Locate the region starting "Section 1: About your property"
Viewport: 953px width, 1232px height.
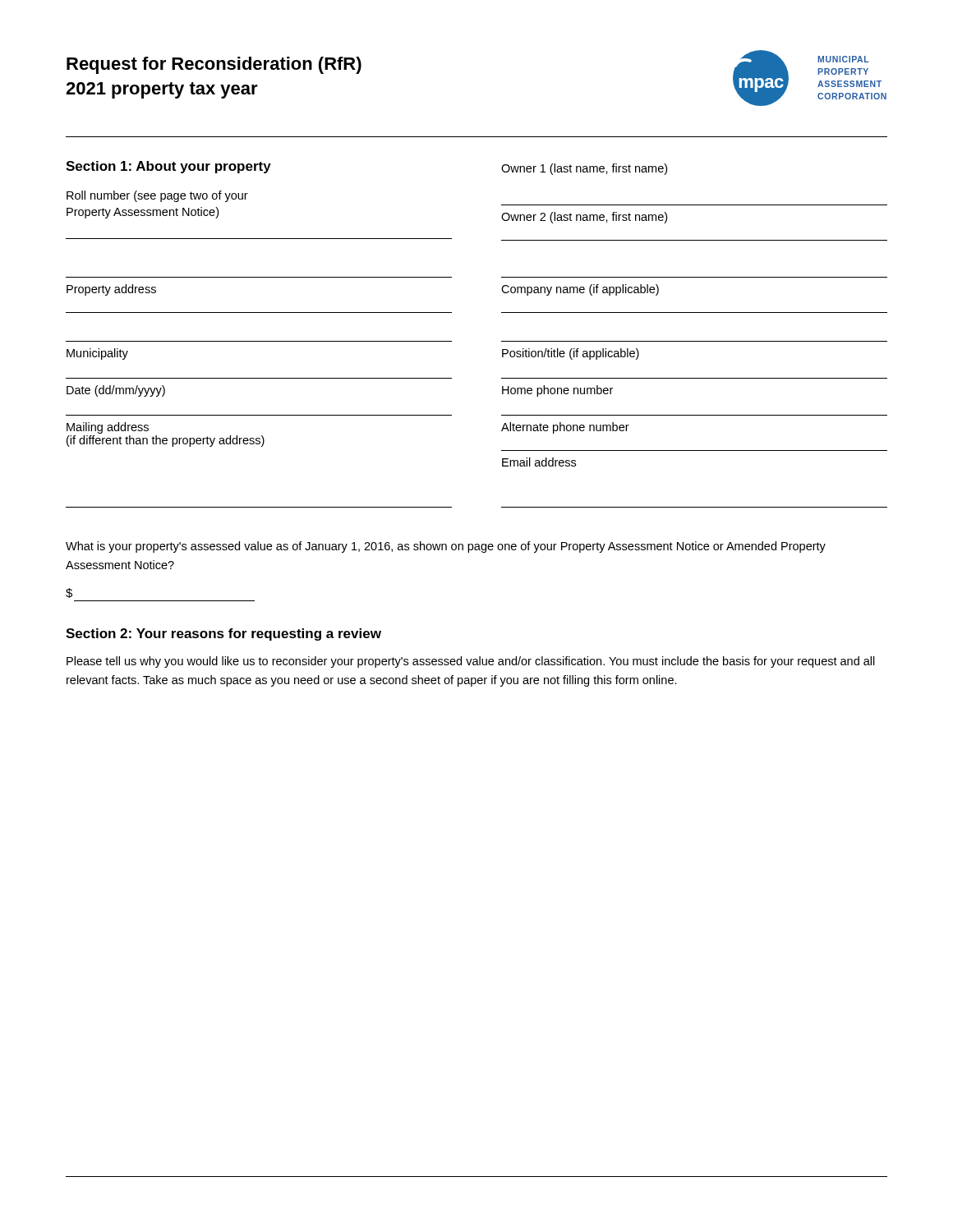coord(168,166)
